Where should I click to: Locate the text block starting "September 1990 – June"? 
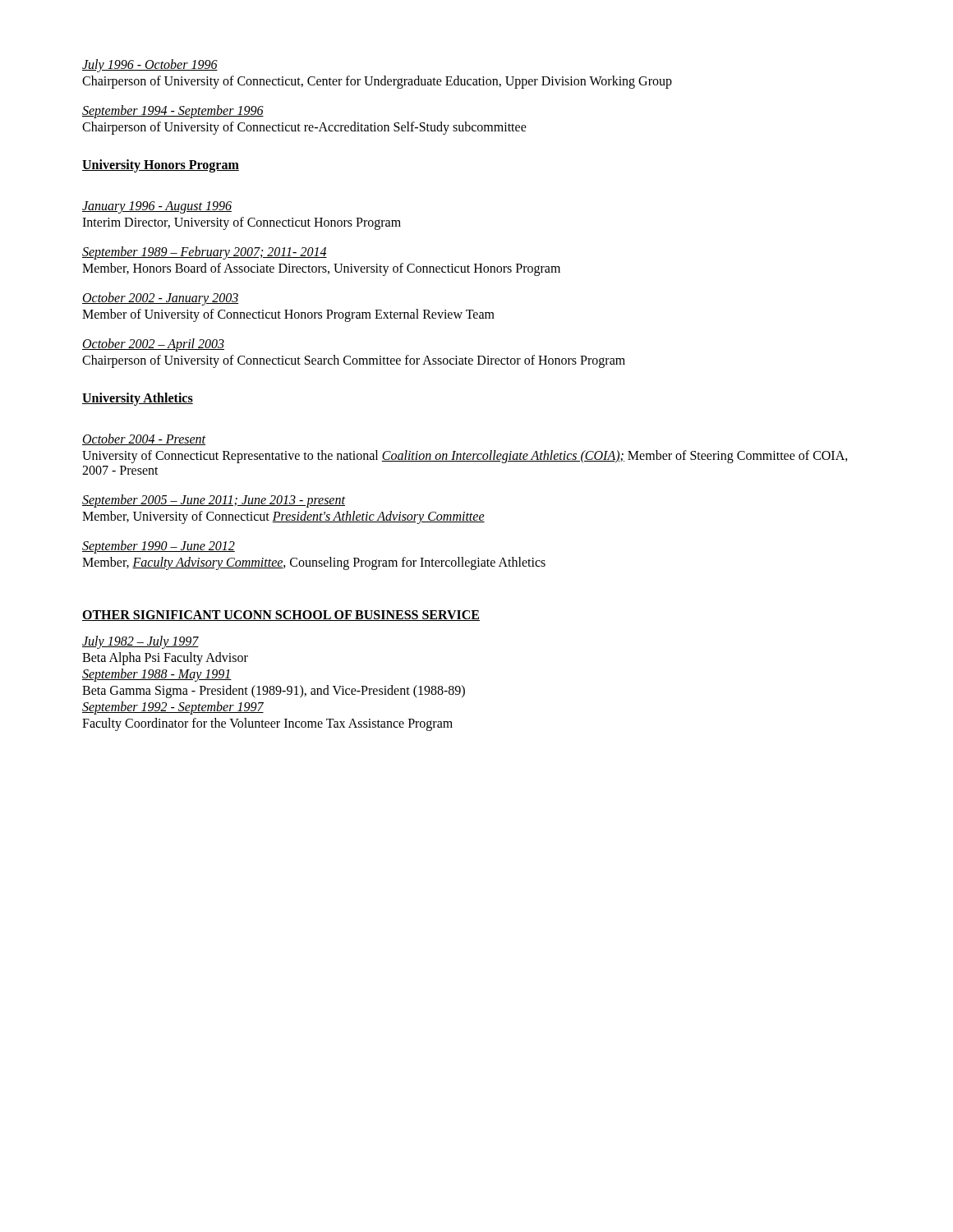476,554
